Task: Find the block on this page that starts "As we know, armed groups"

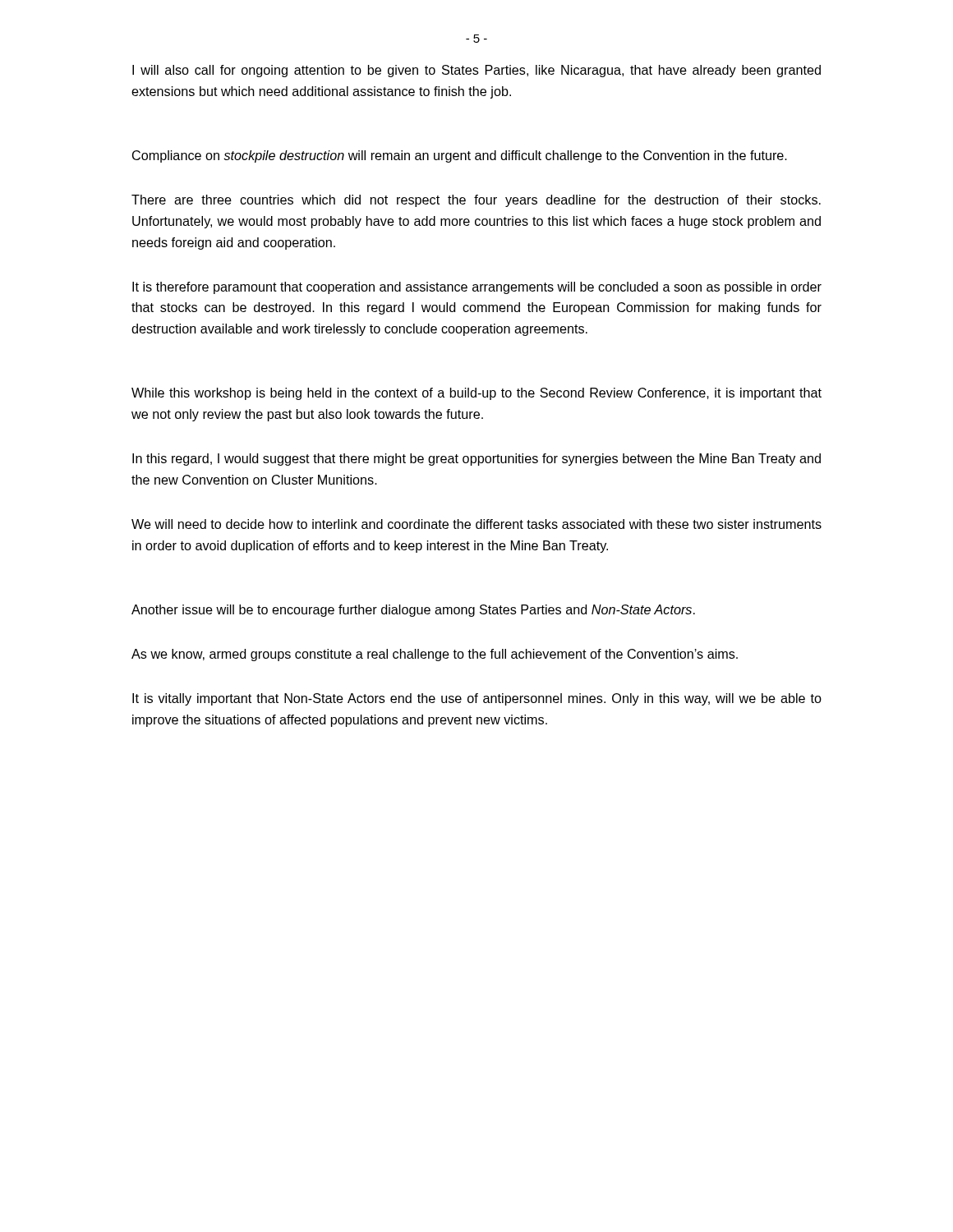Action: 435,654
